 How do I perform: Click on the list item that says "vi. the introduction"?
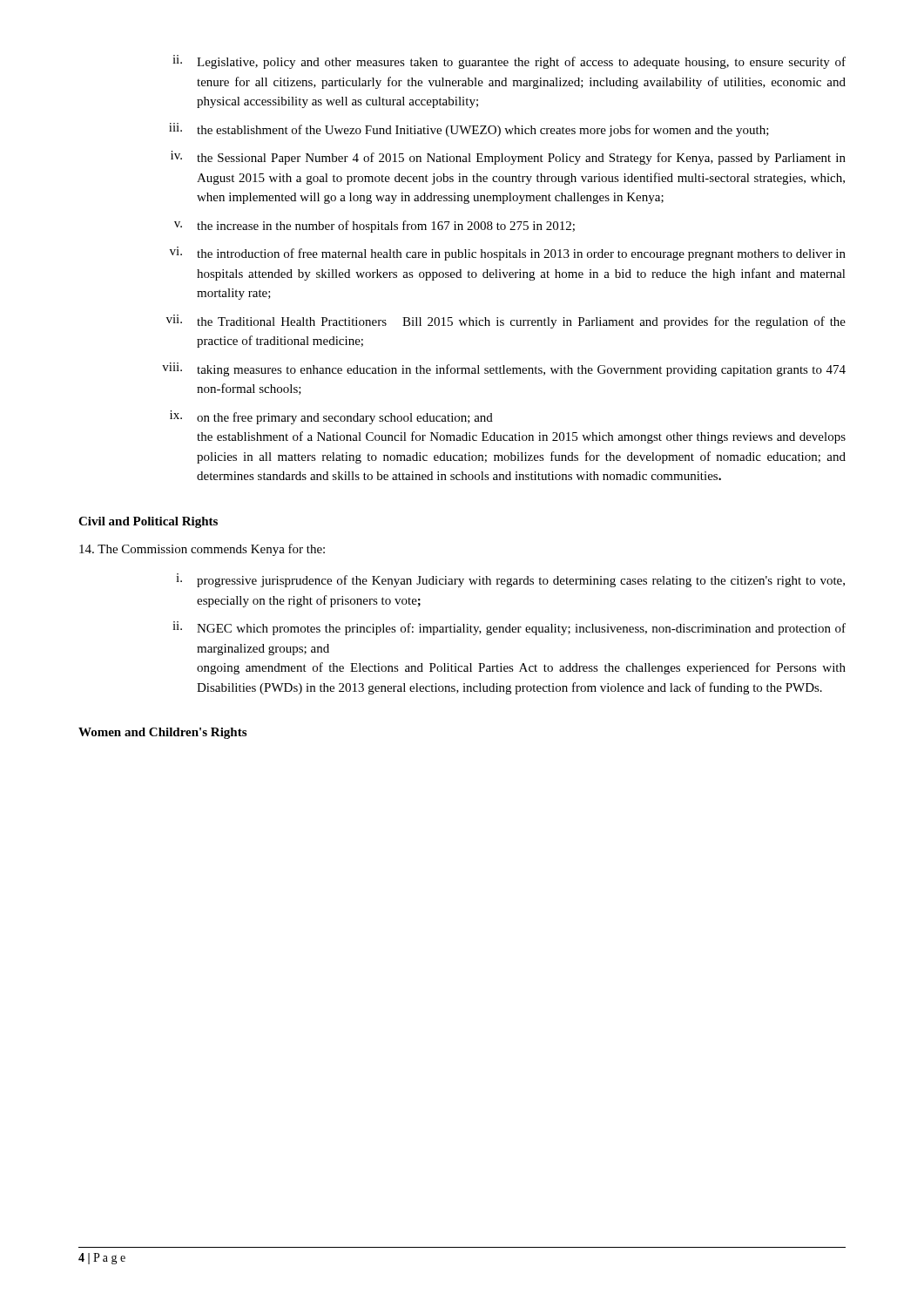(x=488, y=273)
